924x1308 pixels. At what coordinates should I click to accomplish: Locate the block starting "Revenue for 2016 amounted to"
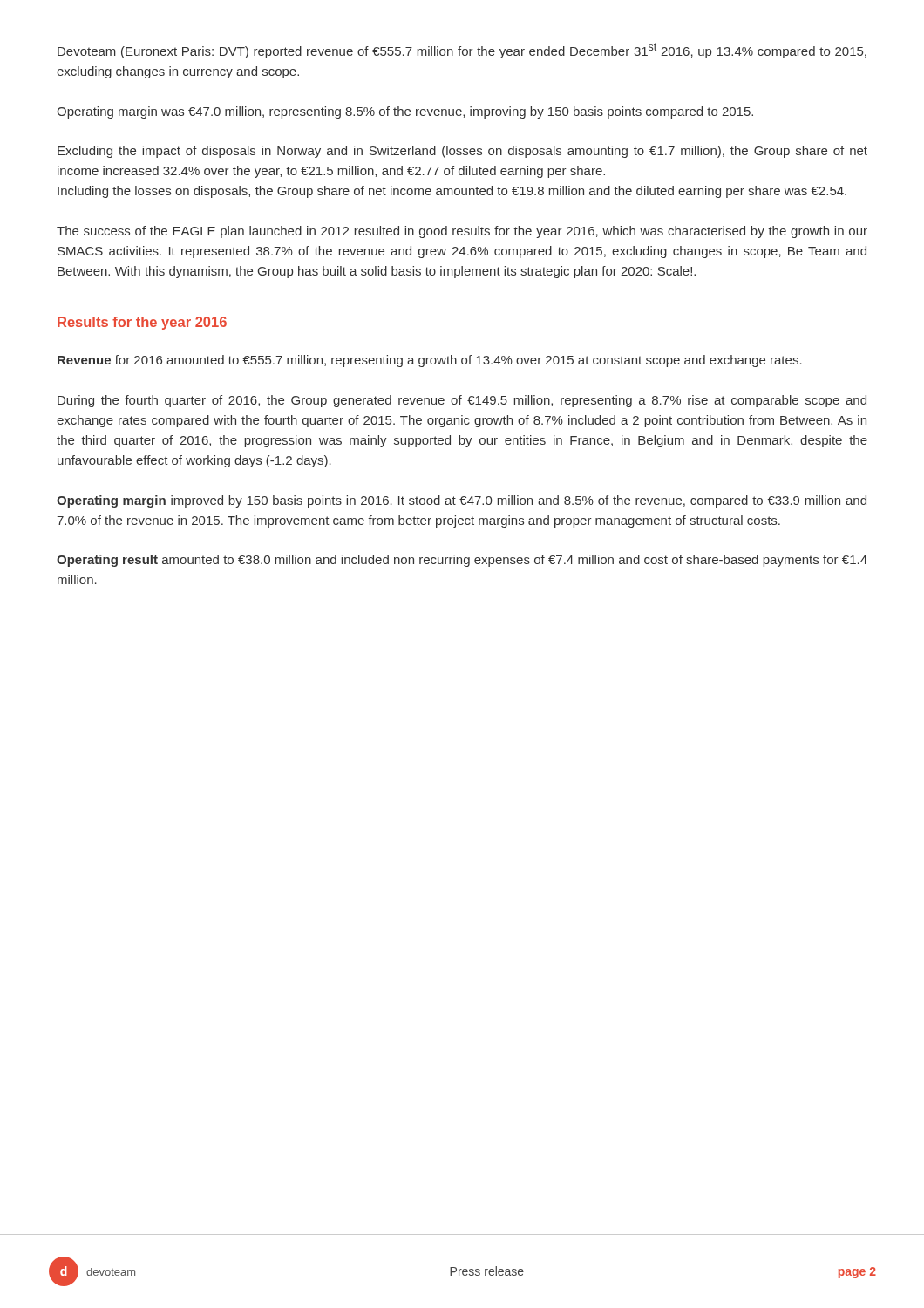coord(430,360)
